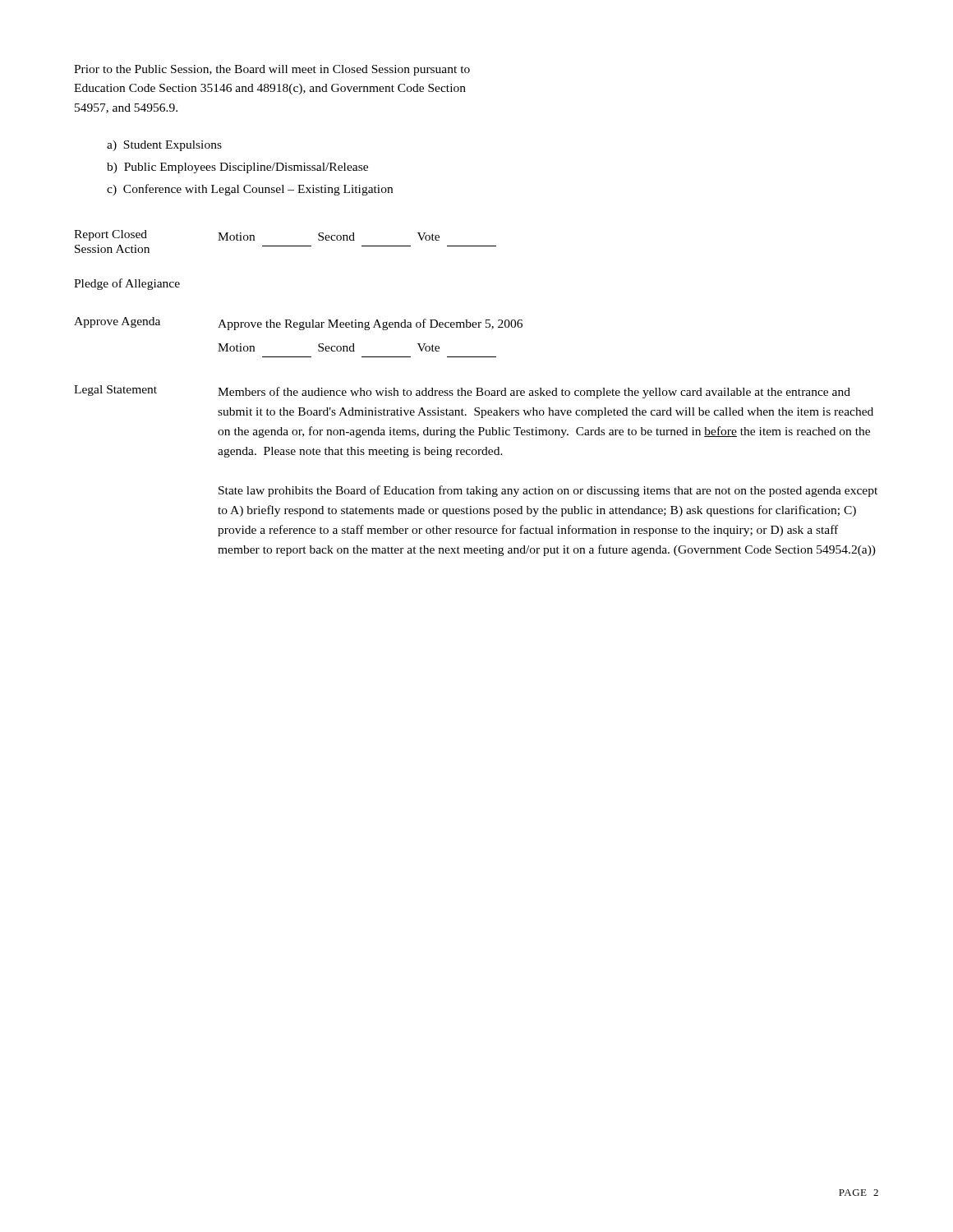Point to the block beginning "Prior to the Public"

pos(272,88)
